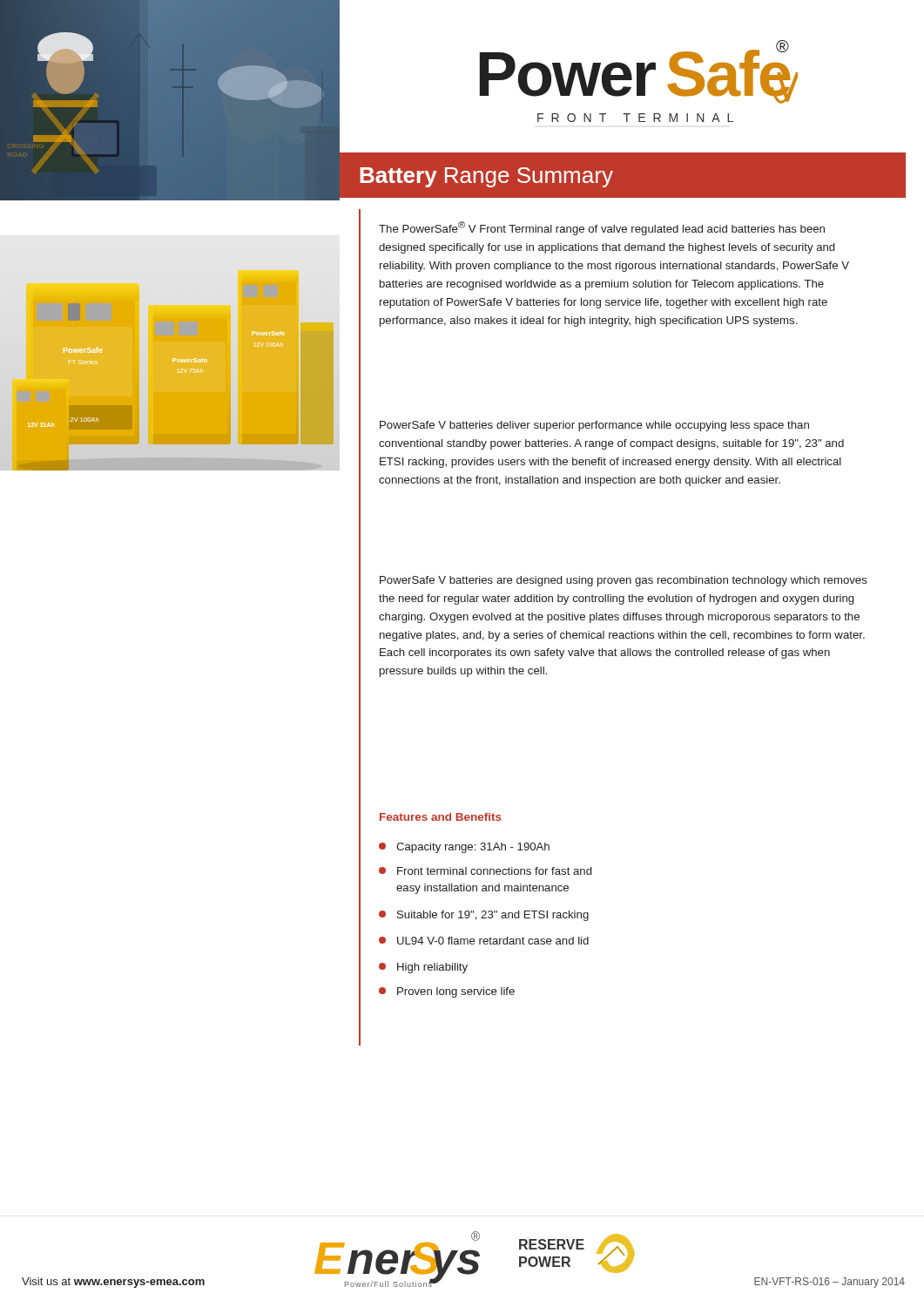Select the list item containing "Proven long service life"
The image size is (924, 1307).
pyautogui.click(x=447, y=991)
